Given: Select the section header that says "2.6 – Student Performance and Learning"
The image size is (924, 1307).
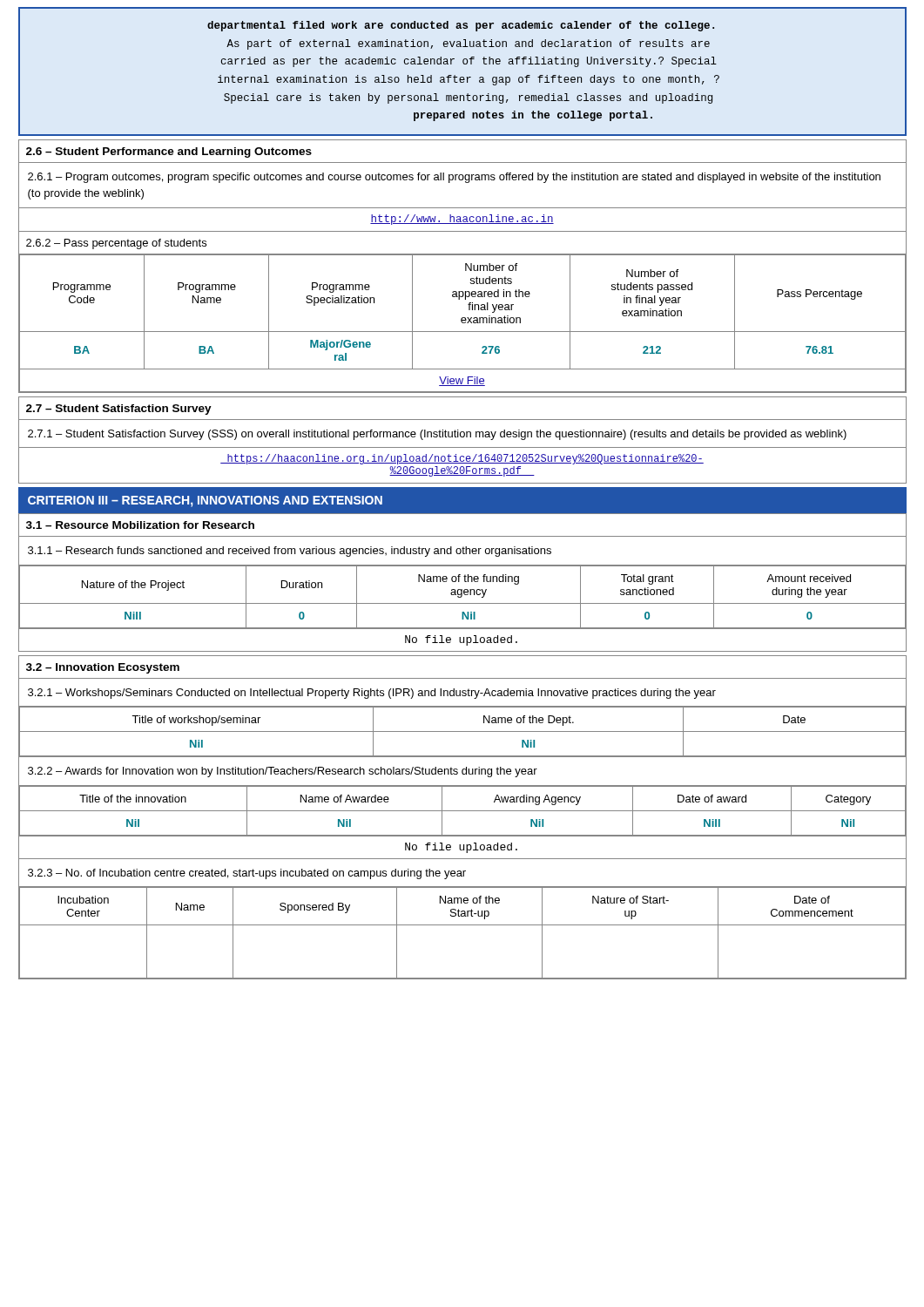Looking at the screenshot, I should [169, 151].
